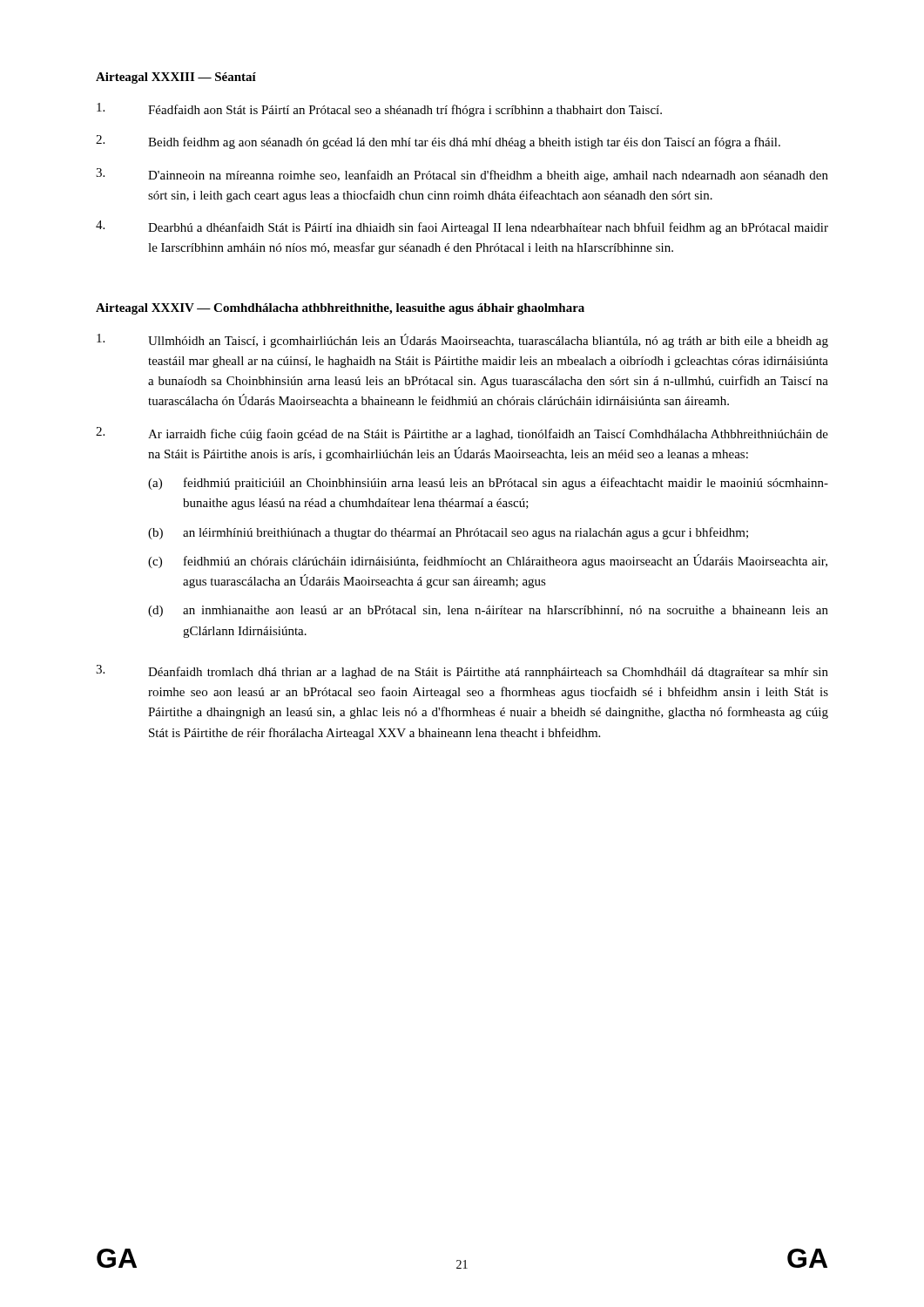Screen dimensions: 1307x924
Task: Point to "Airteagal XXXIII — Séantaí"
Action: (176, 77)
